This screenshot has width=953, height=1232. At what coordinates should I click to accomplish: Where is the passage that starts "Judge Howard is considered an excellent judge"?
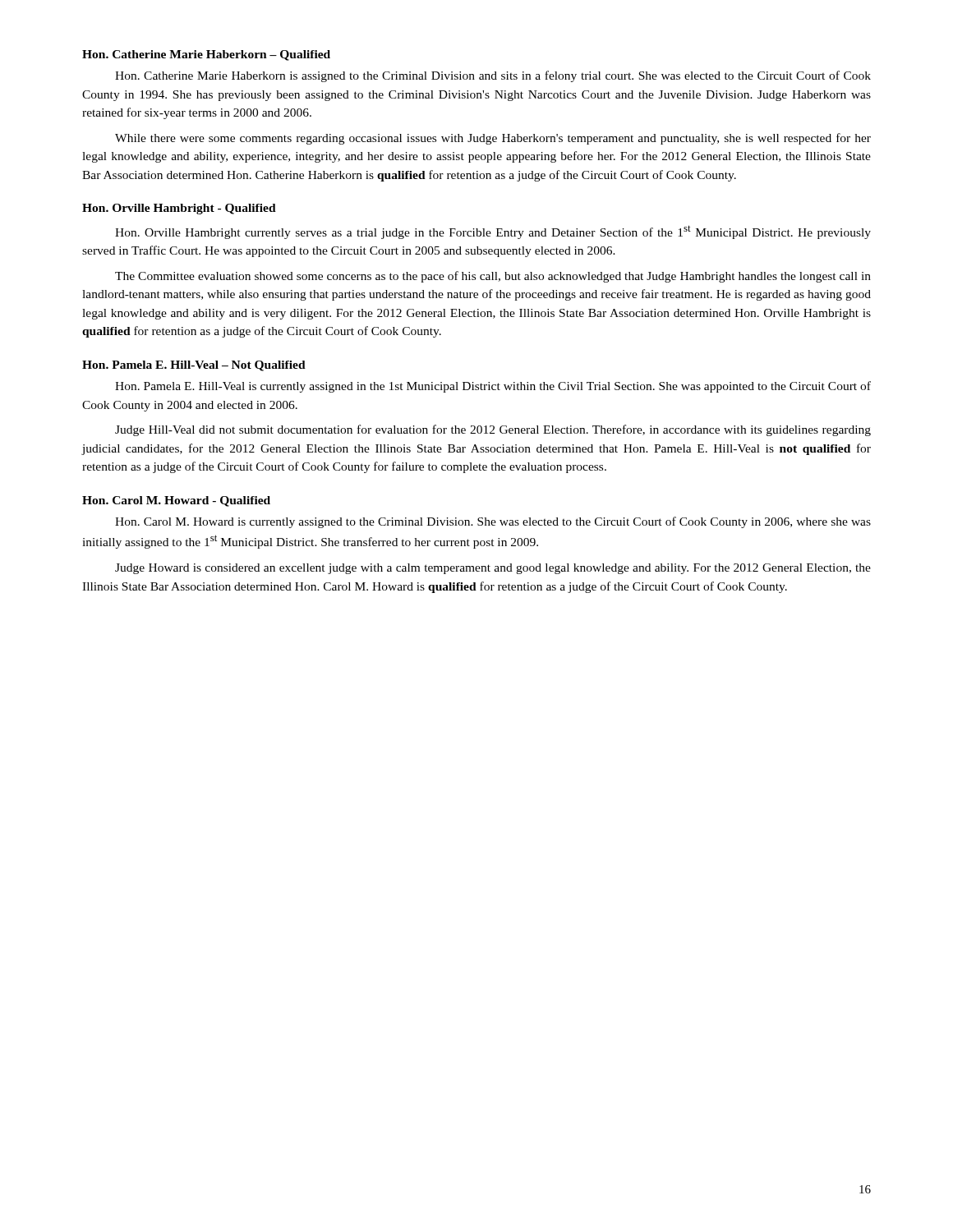(x=476, y=576)
